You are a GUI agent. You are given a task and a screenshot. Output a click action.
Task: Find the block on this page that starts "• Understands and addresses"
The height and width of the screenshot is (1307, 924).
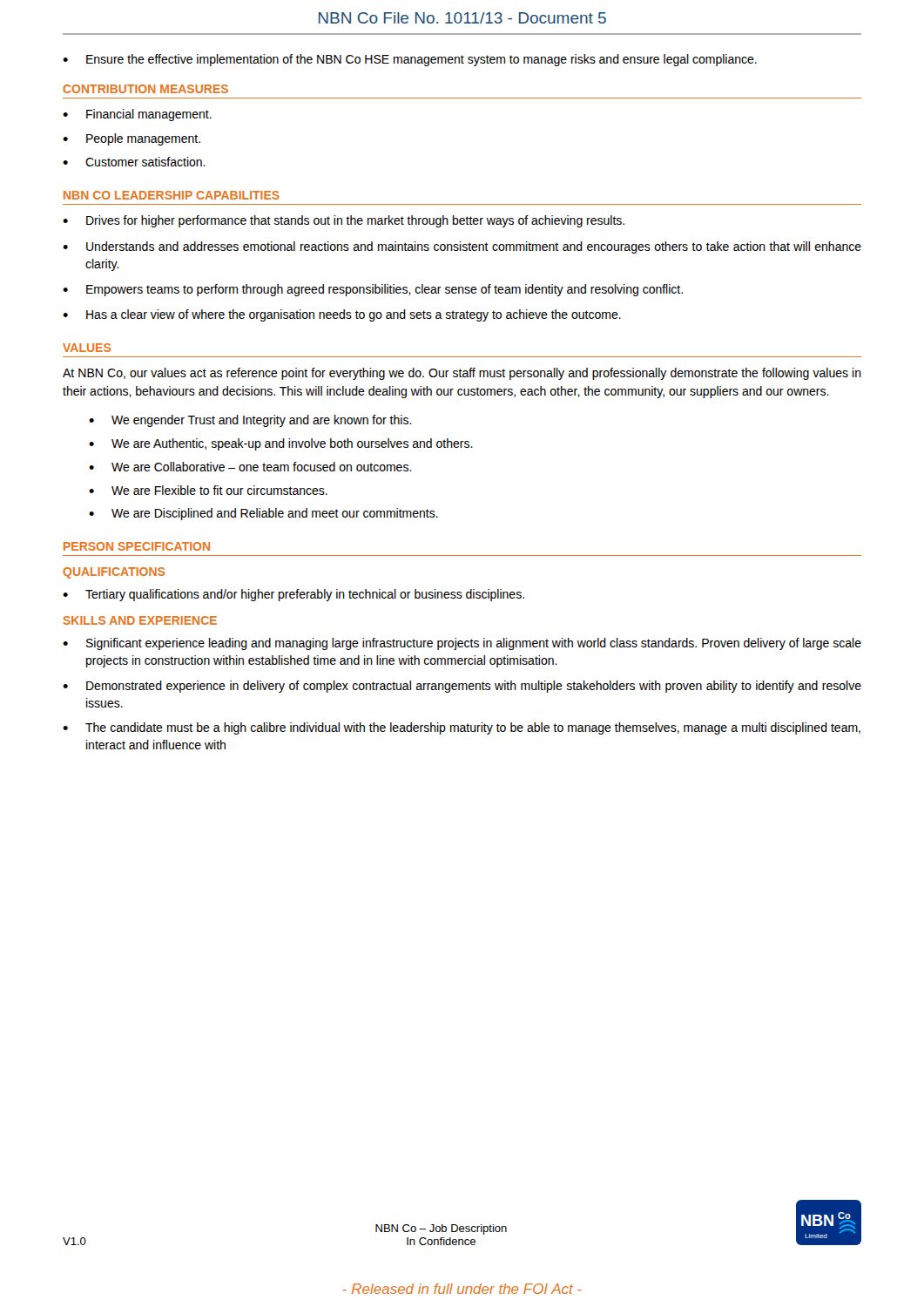click(462, 256)
